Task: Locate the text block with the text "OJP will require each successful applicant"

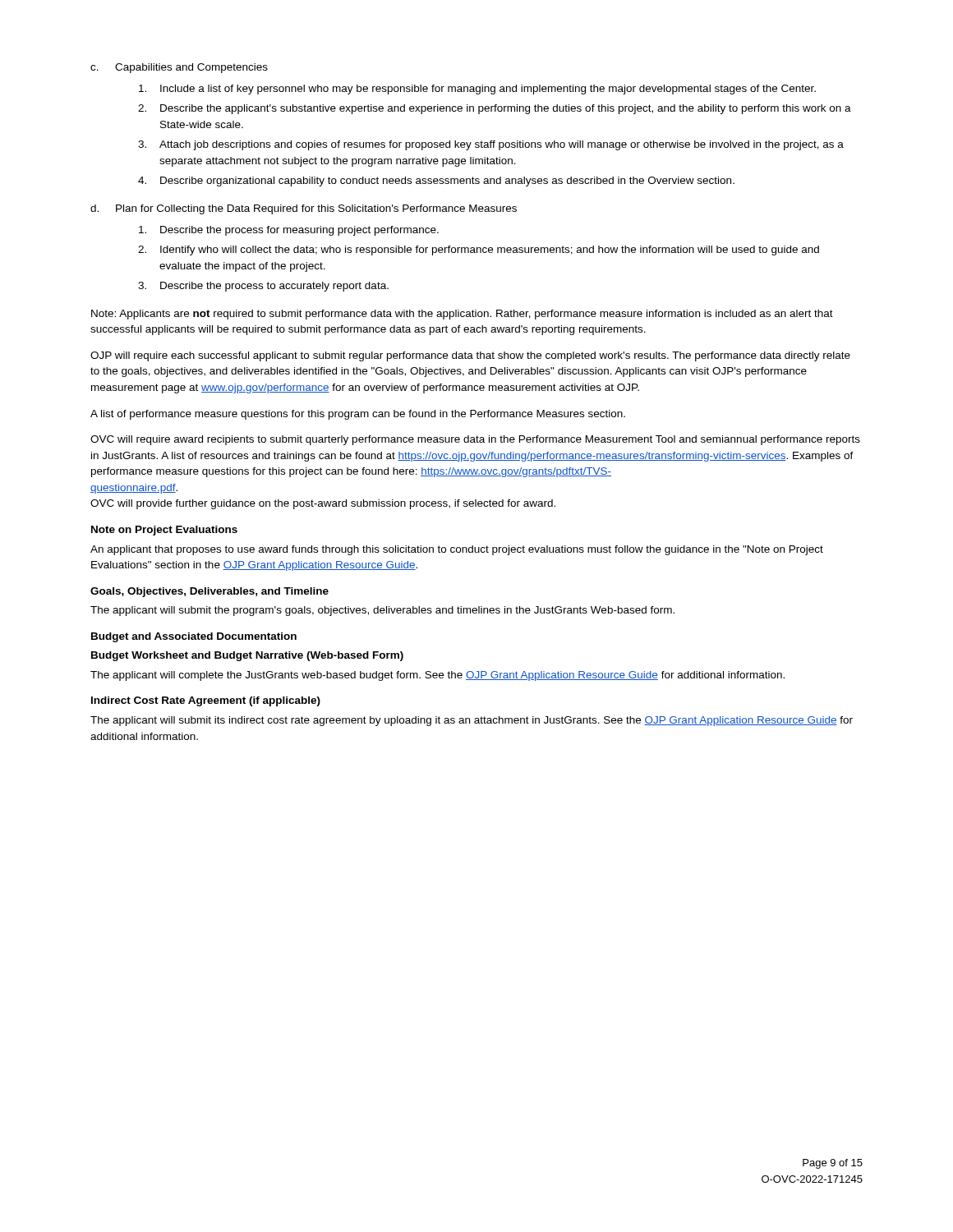Action: (470, 371)
